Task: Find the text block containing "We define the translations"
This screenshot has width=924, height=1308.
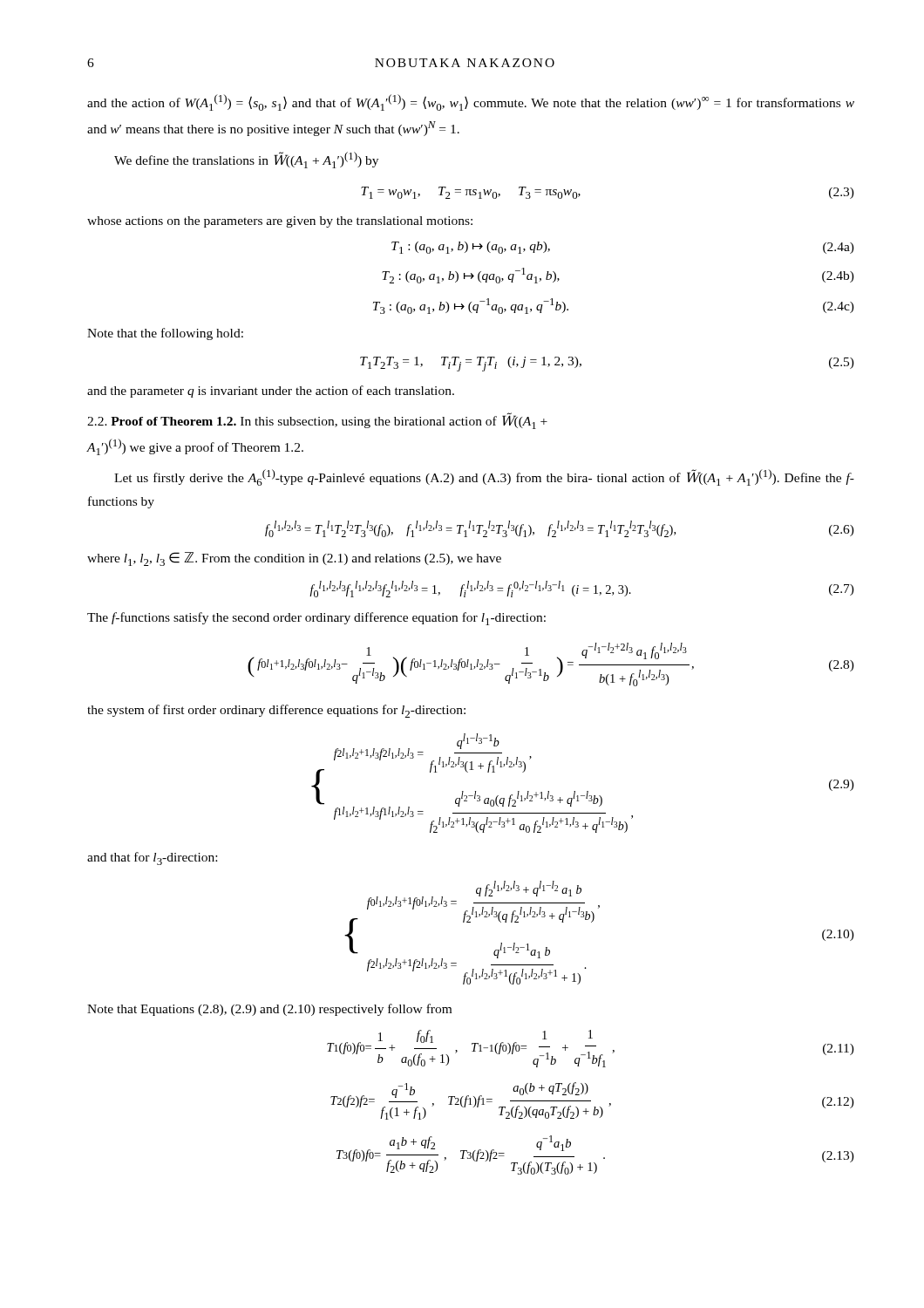Action: coord(247,160)
